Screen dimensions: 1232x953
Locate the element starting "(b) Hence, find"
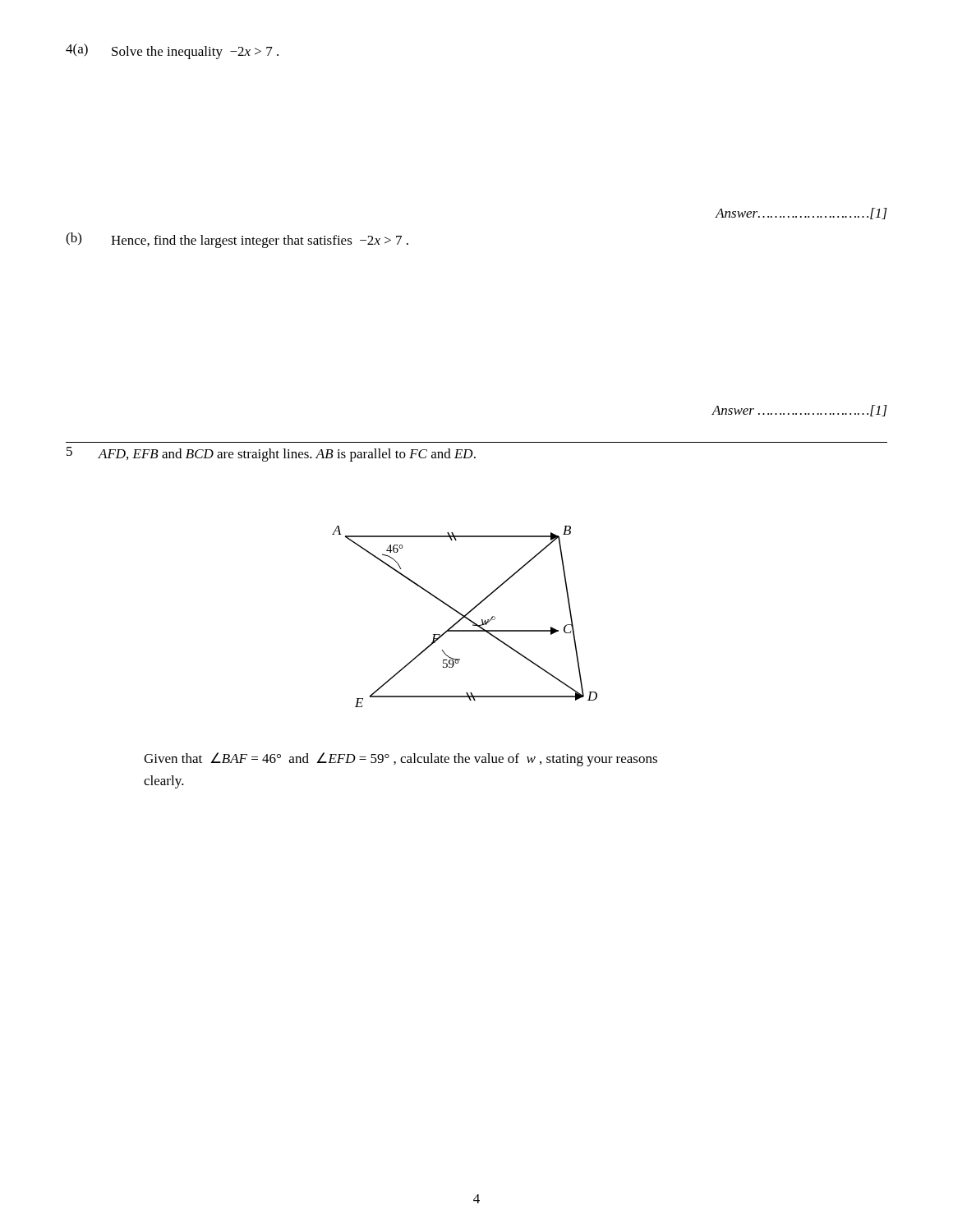click(x=237, y=240)
